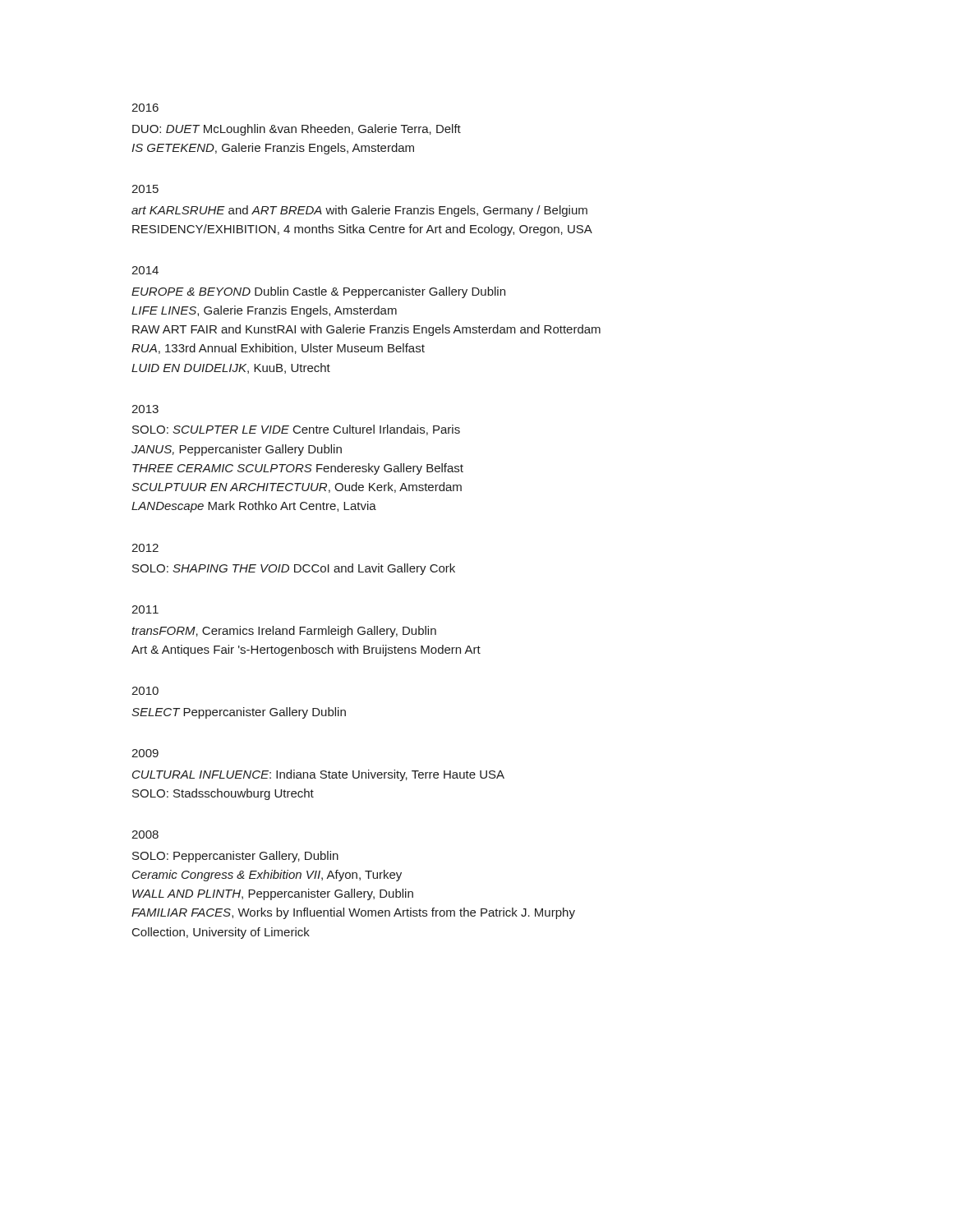Click on the list item with the text "2016 DUO: DUET McLoughlin &van"
The height and width of the screenshot is (1232, 953).
(145, 108)
